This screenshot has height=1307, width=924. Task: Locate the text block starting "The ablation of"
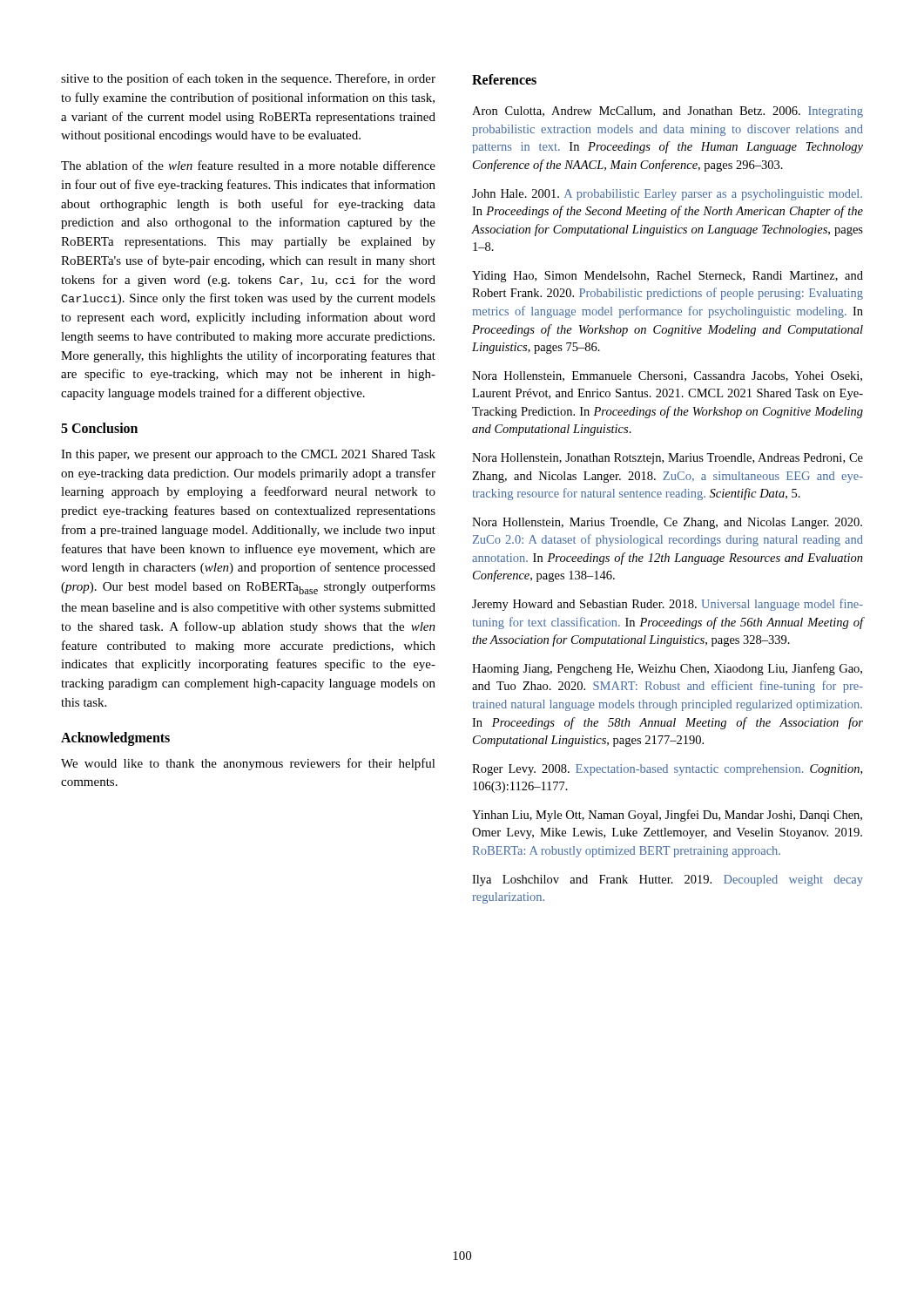(x=248, y=280)
